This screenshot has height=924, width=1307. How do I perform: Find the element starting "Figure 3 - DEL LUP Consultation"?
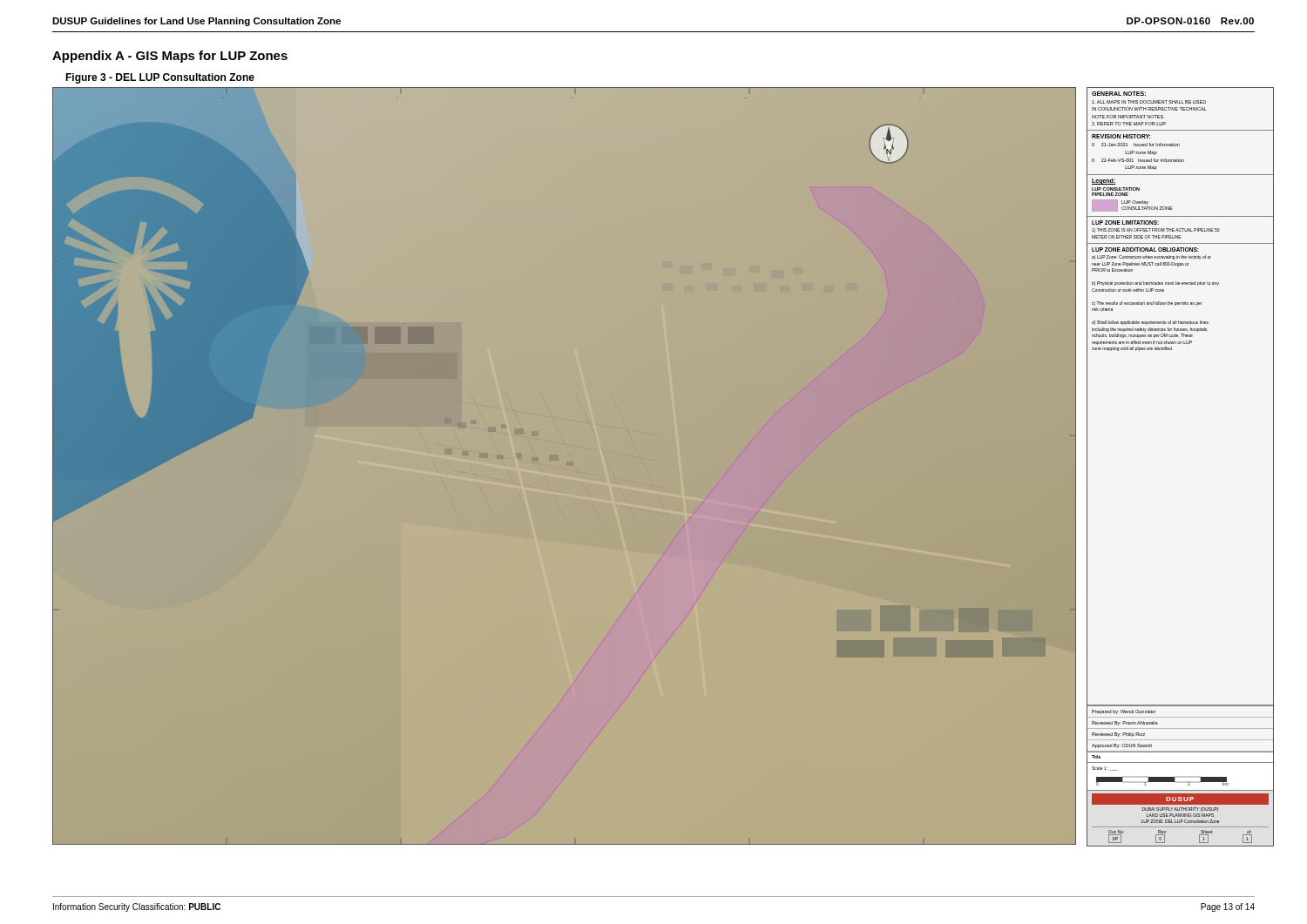click(x=160, y=78)
